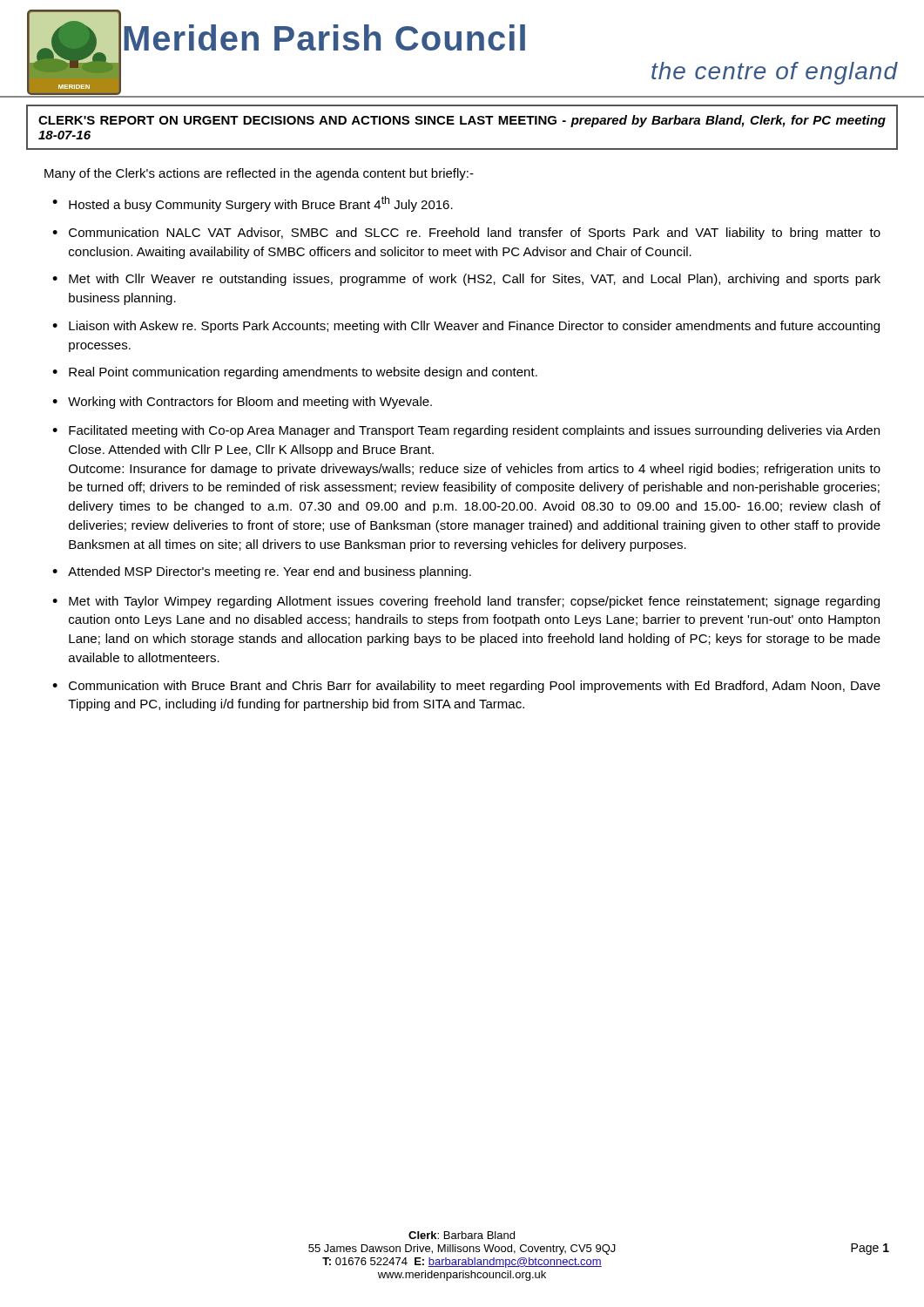924x1307 pixels.
Task: Click the passage that begins "Met with Taylor Wimpey regarding Allotment"
Action: pyautogui.click(x=474, y=629)
